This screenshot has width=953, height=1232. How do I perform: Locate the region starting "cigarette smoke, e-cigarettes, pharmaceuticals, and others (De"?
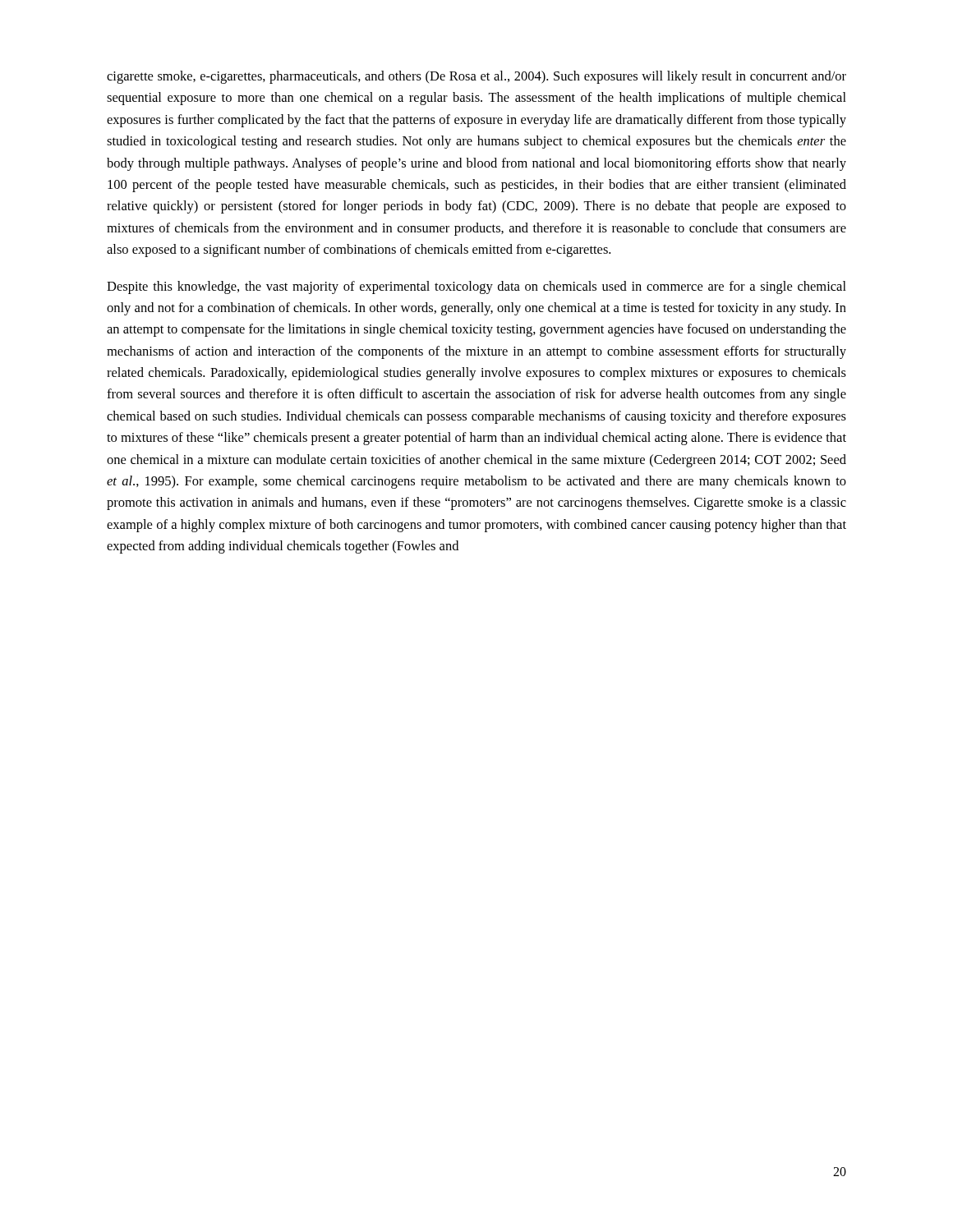476,163
